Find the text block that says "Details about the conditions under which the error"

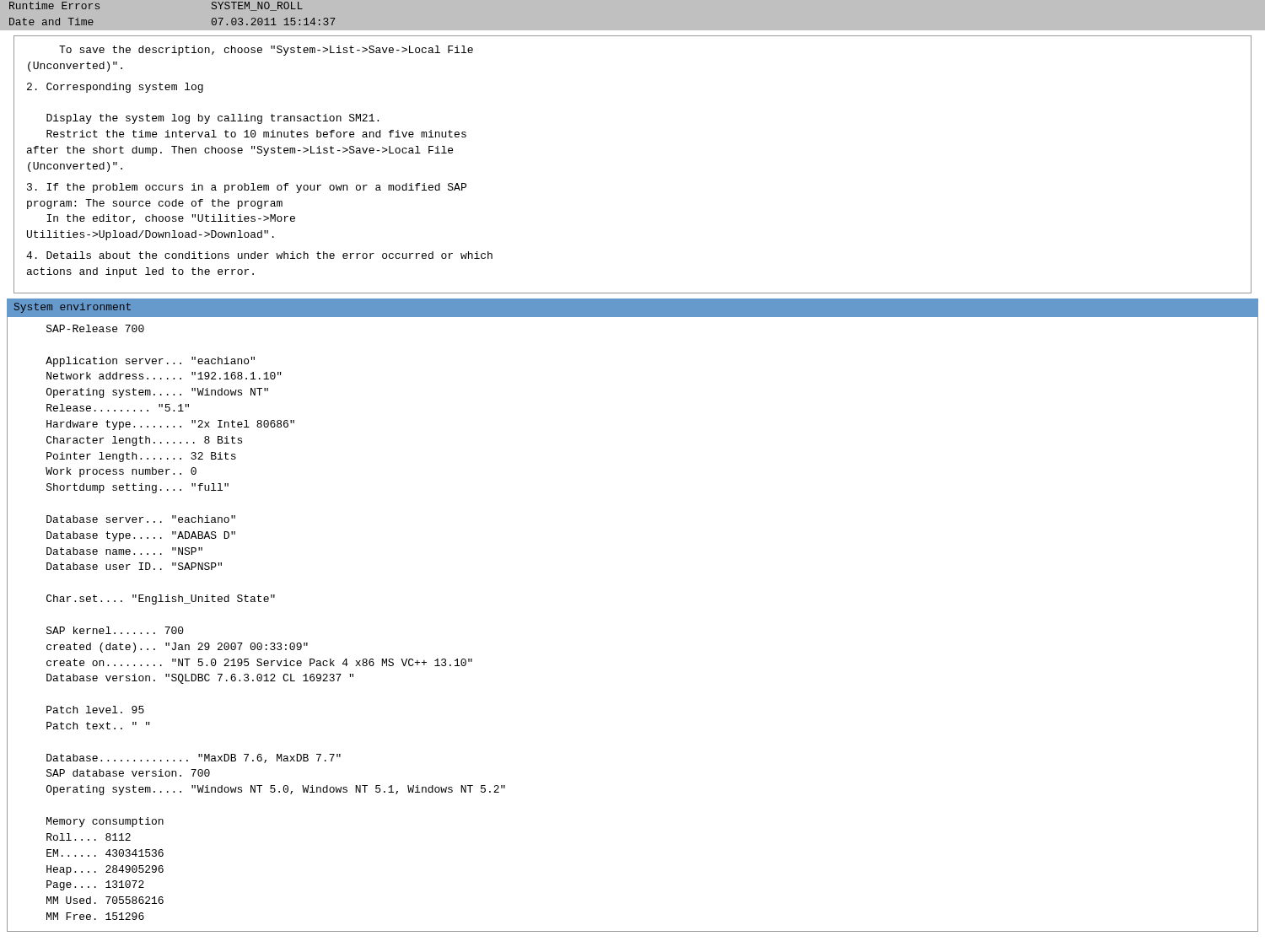point(259,255)
